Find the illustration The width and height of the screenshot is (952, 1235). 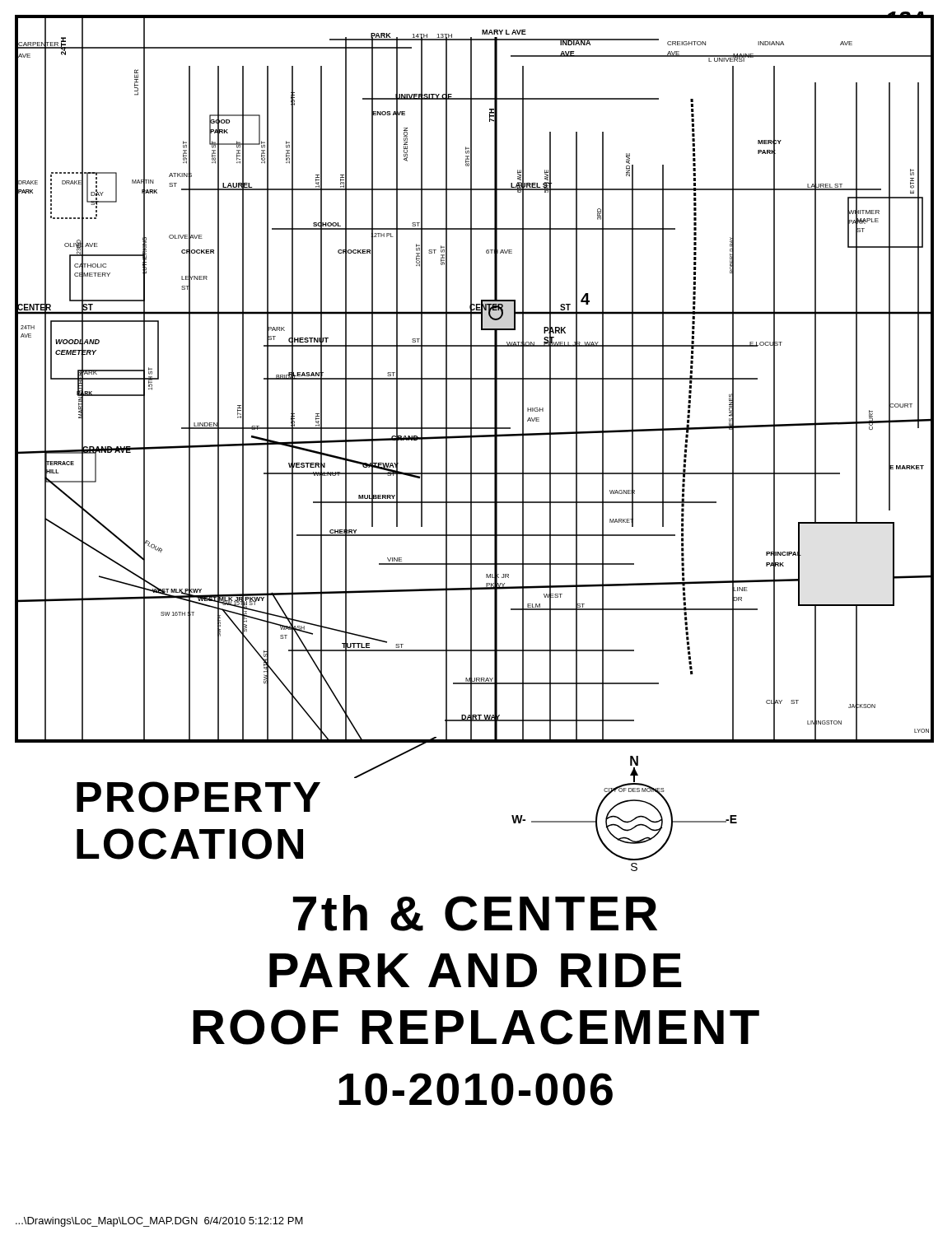coord(626,811)
